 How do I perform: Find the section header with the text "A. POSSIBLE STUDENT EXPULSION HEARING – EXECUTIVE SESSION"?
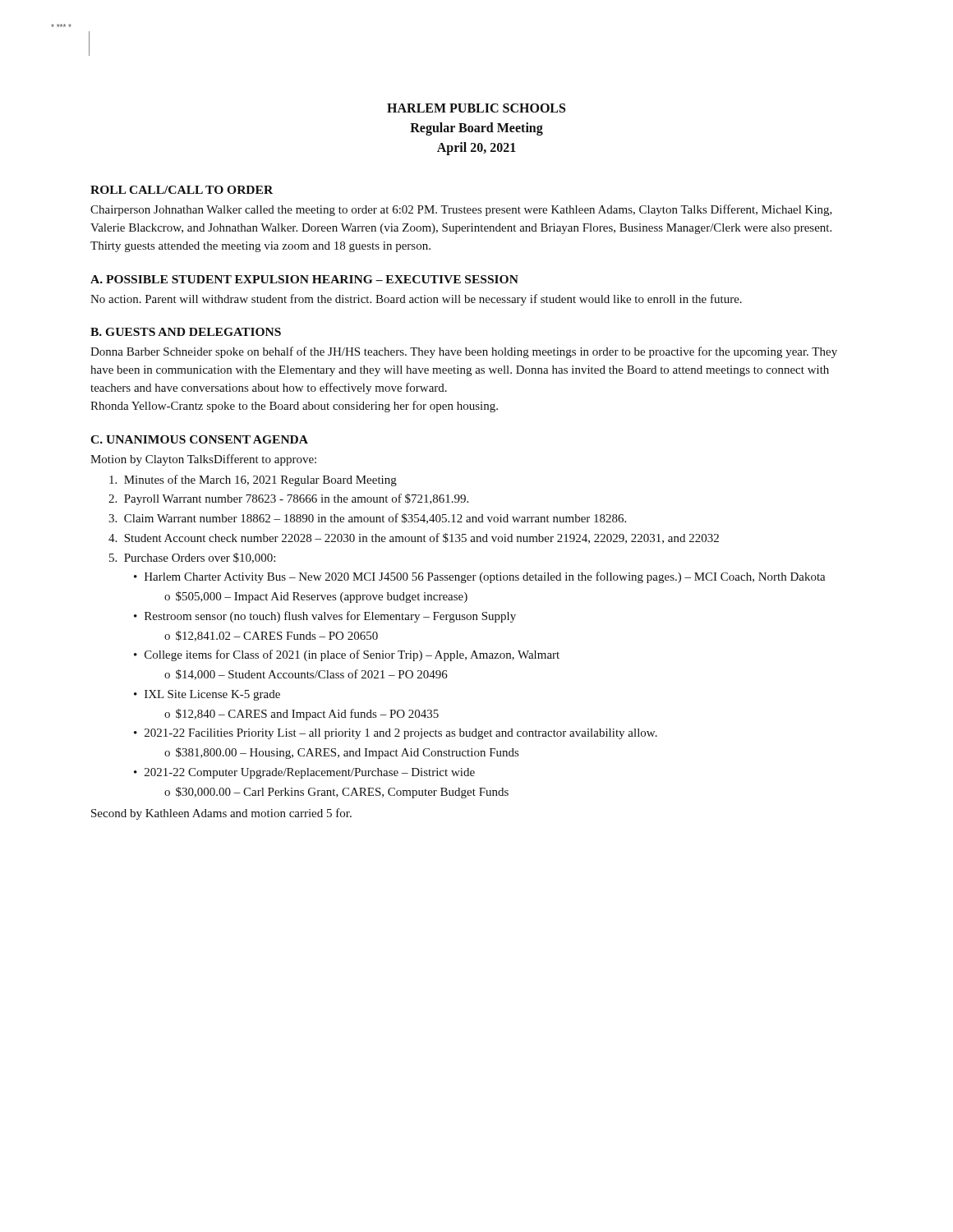click(x=304, y=278)
